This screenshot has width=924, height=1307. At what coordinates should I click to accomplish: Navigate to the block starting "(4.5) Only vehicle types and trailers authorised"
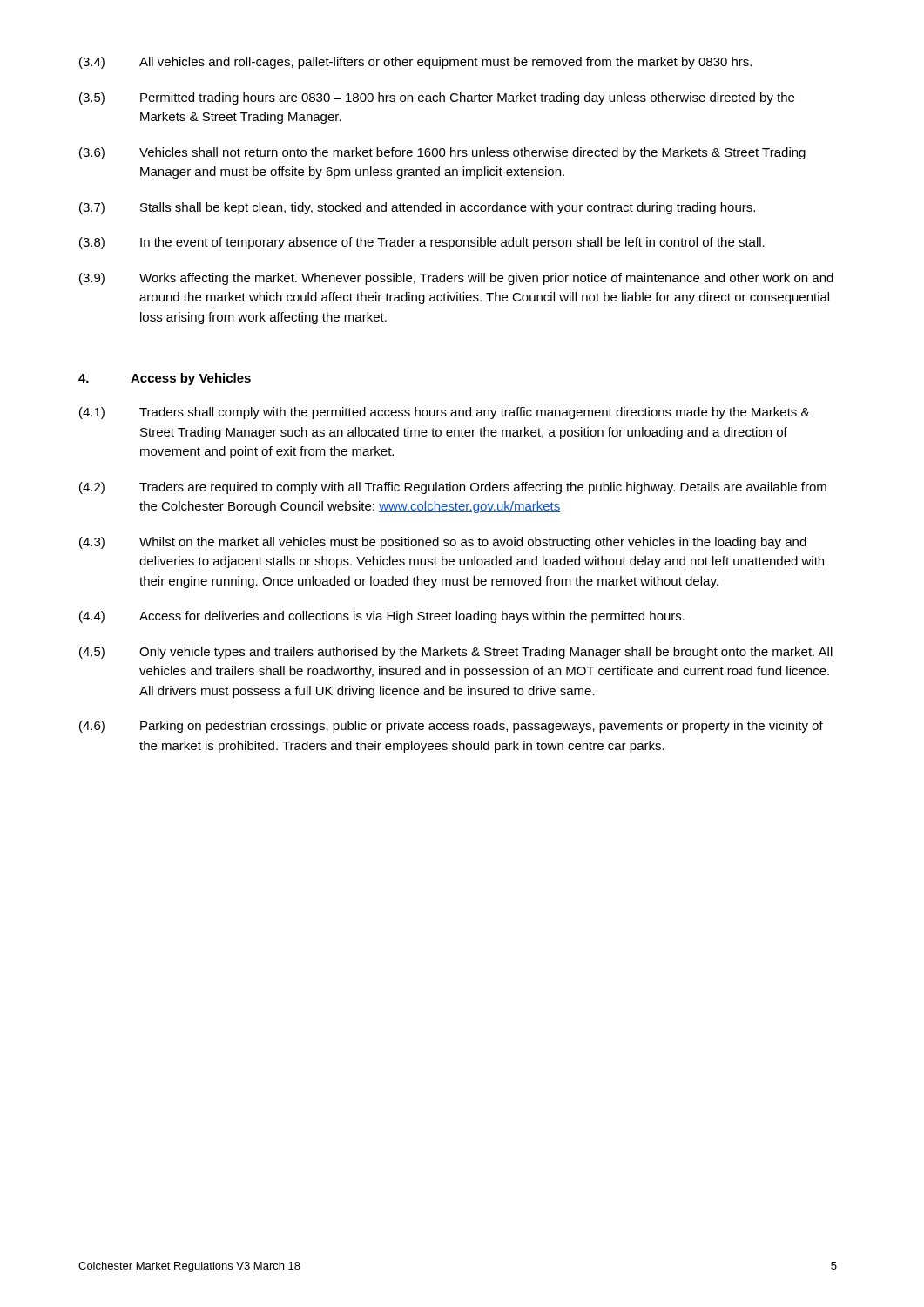point(458,671)
